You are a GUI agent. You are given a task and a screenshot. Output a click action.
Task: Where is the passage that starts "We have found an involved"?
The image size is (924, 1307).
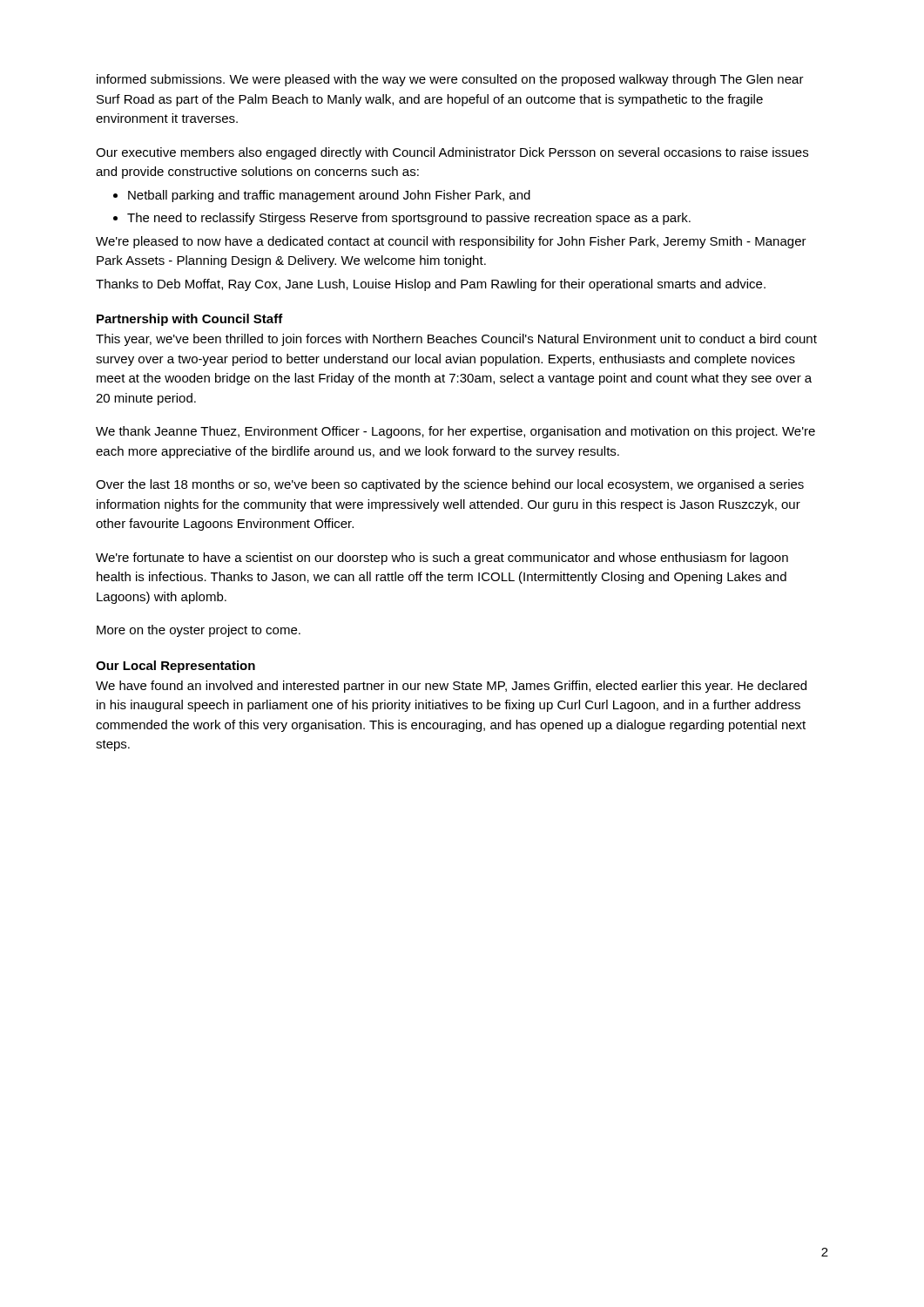(x=452, y=714)
